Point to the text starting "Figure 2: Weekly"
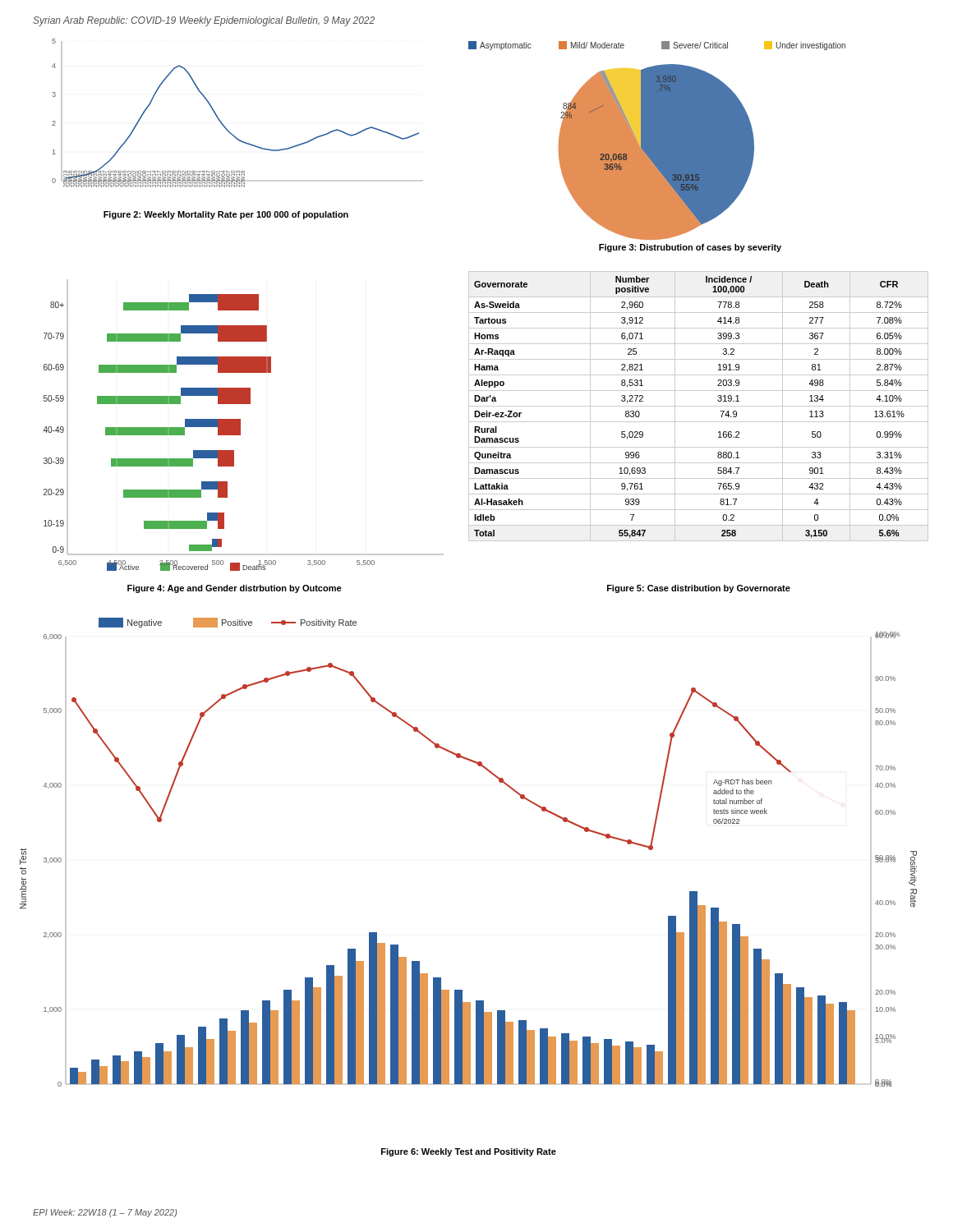953x1232 pixels. tap(226, 214)
